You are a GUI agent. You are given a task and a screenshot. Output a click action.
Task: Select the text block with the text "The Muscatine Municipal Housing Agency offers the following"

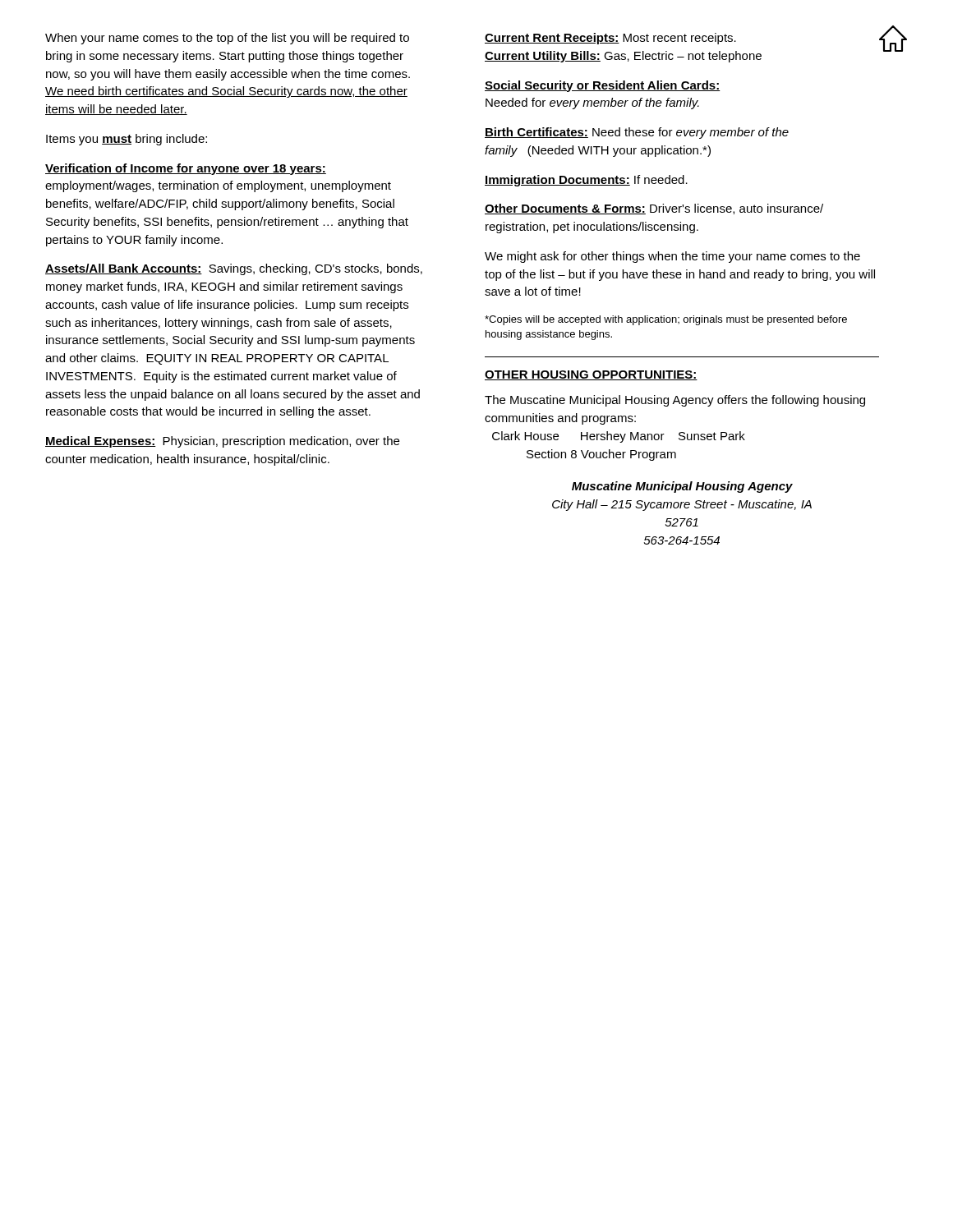coord(675,427)
